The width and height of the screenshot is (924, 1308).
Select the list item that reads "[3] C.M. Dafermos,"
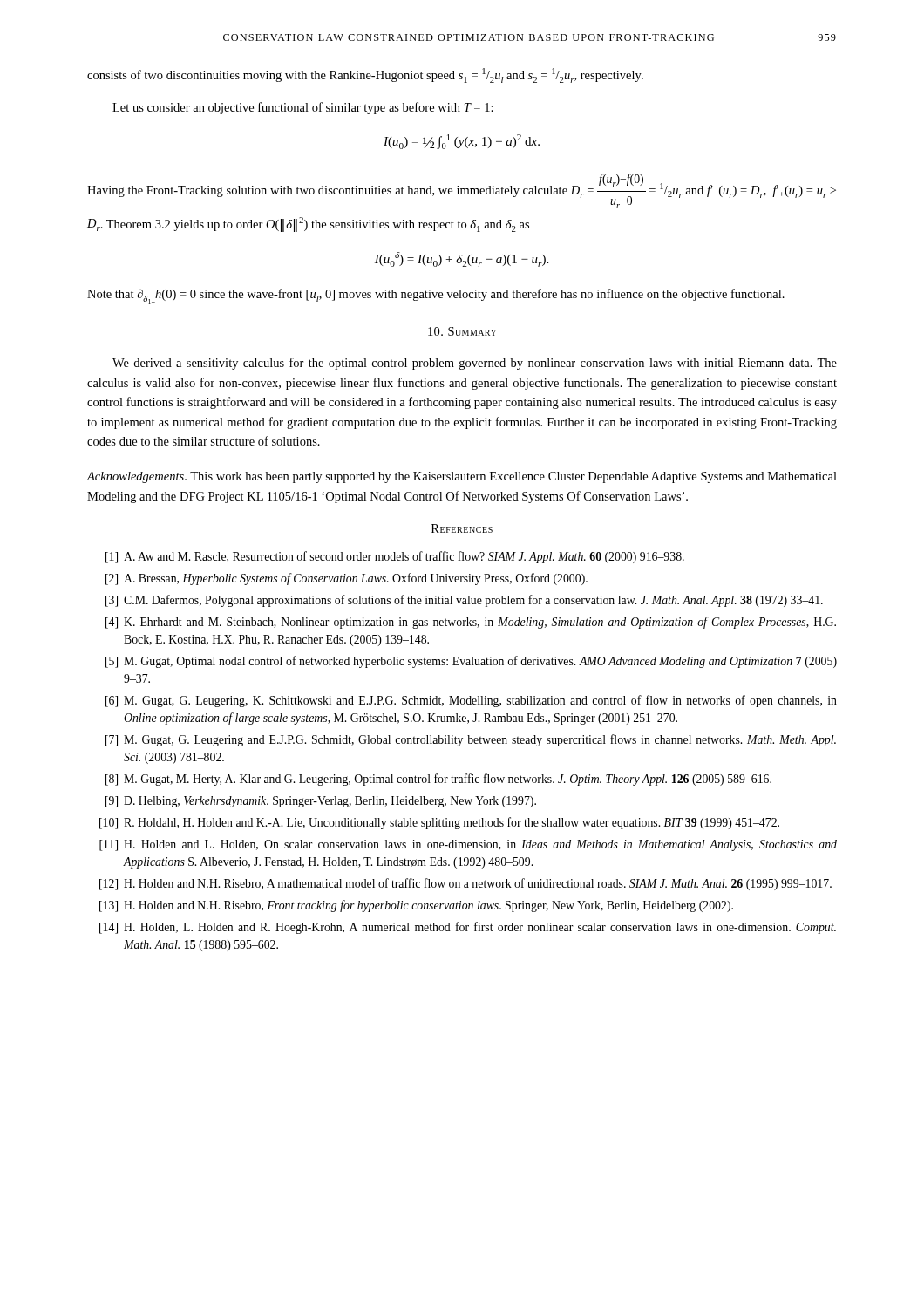(x=462, y=601)
